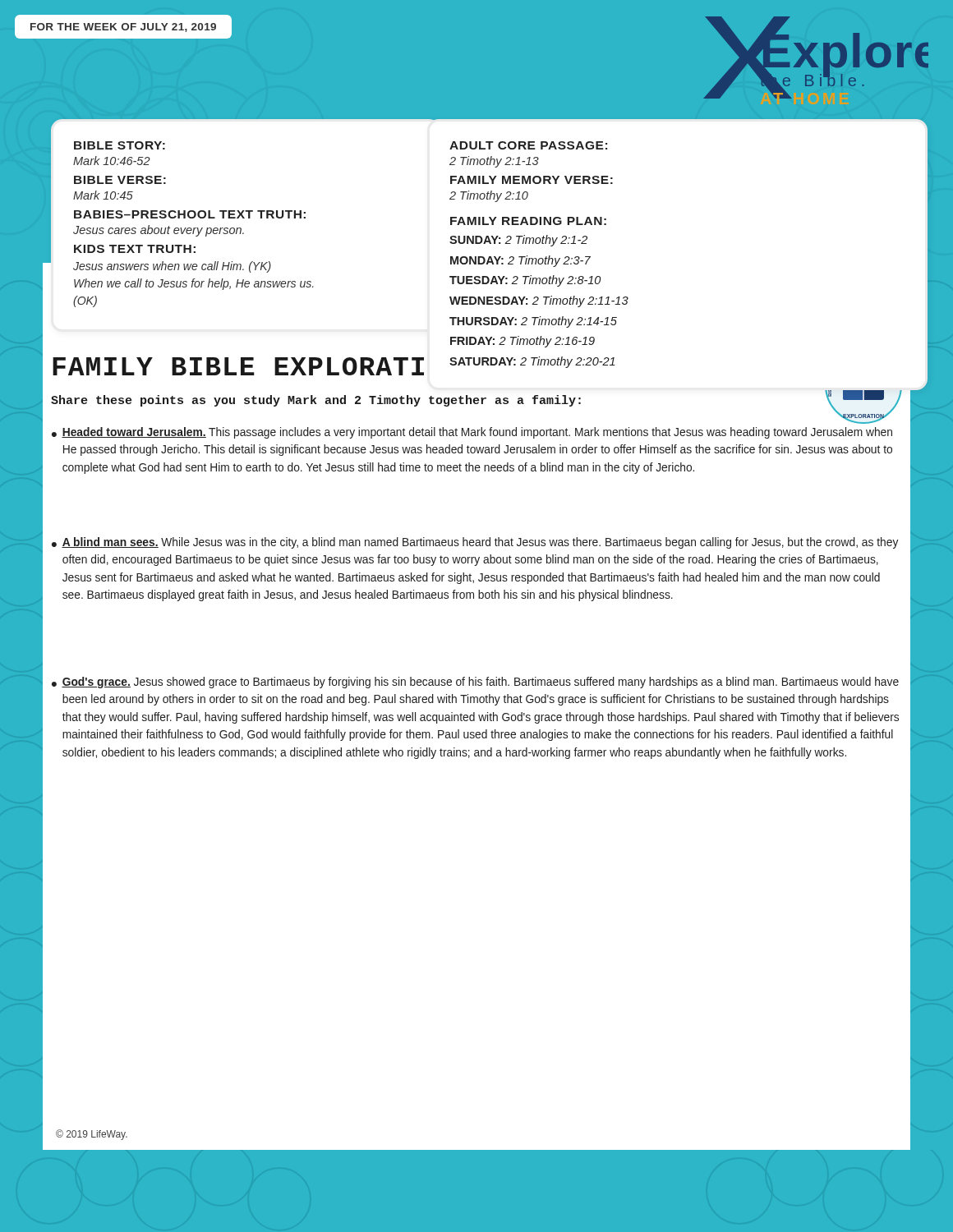Locate the logo
Image resolution: width=953 pixels, height=1232 pixels.
tap(805, 59)
